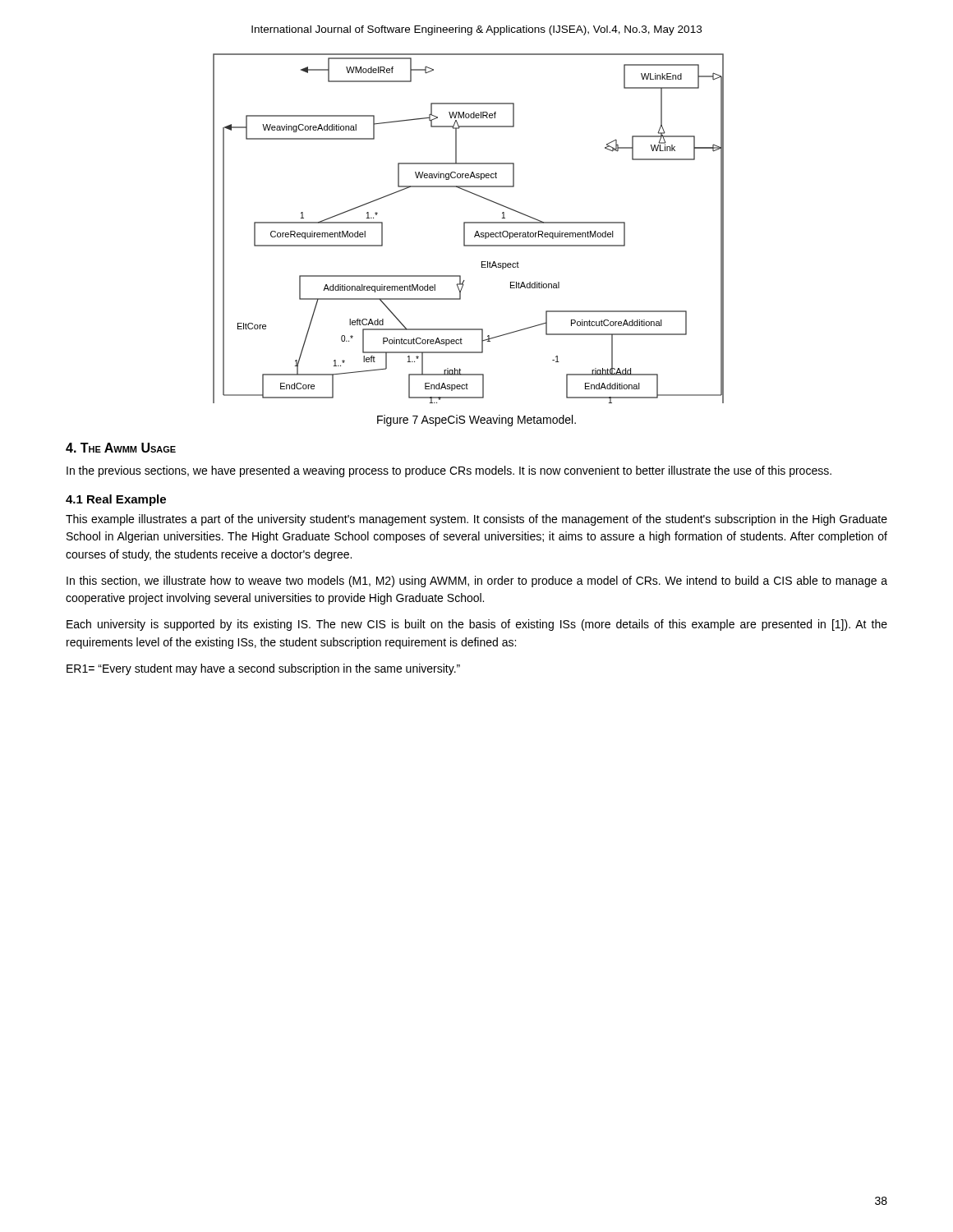Locate the text "4.1 Real Example"

point(116,499)
